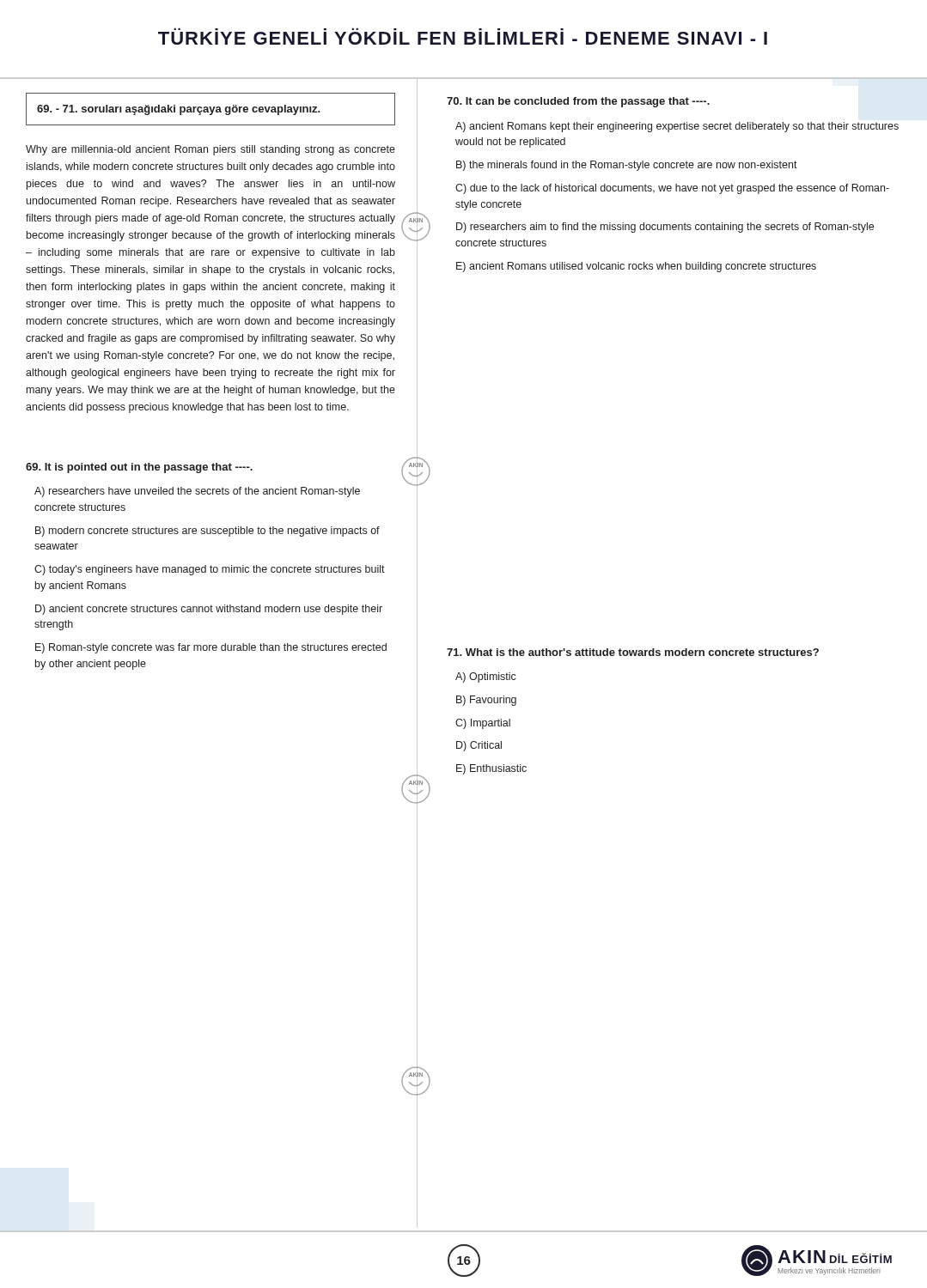Point to the text block starting "69. - 71."
Image resolution: width=927 pixels, height=1288 pixels.
pyautogui.click(x=179, y=109)
